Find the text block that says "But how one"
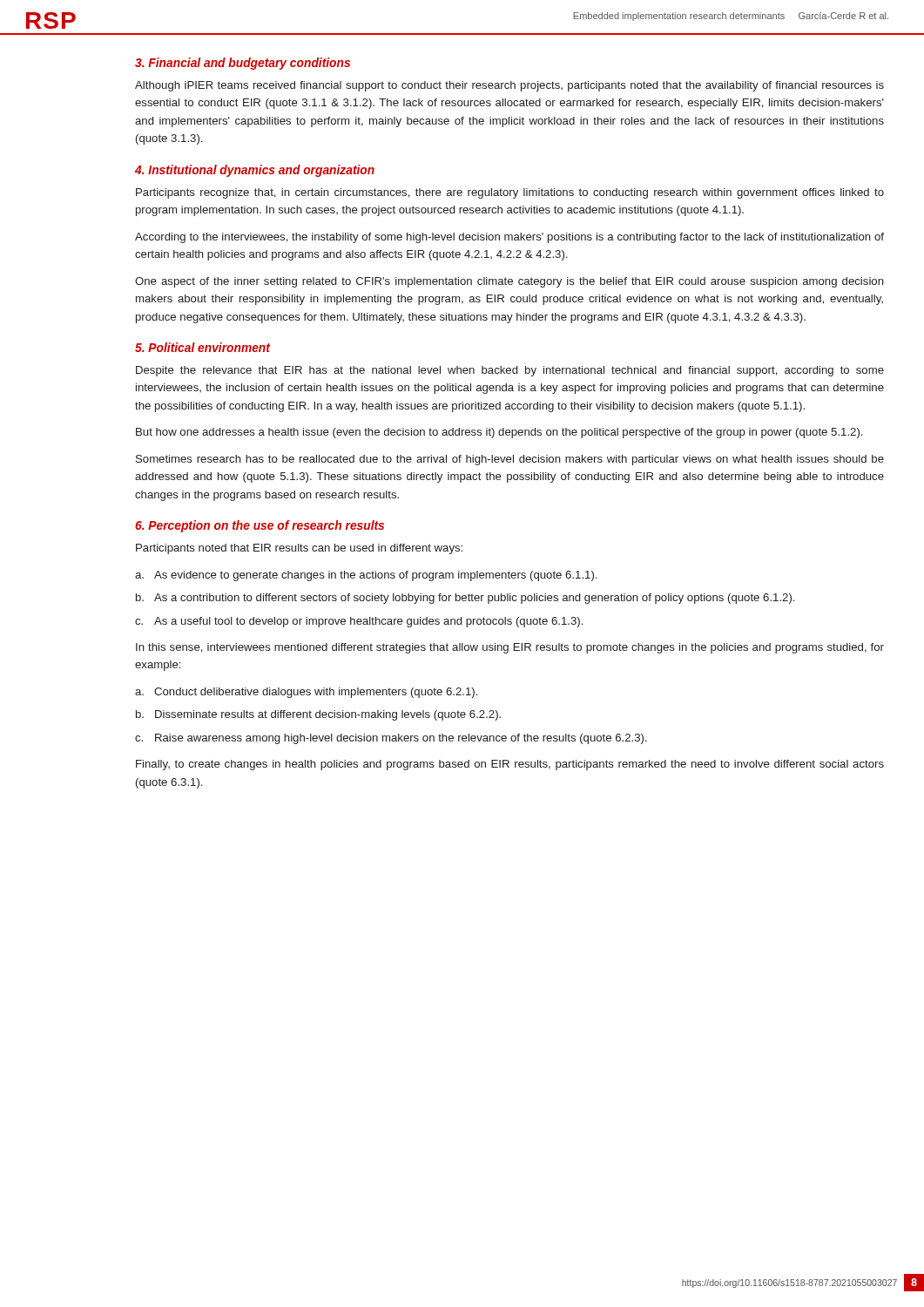The height and width of the screenshot is (1307, 924). click(x=499, y=432)
